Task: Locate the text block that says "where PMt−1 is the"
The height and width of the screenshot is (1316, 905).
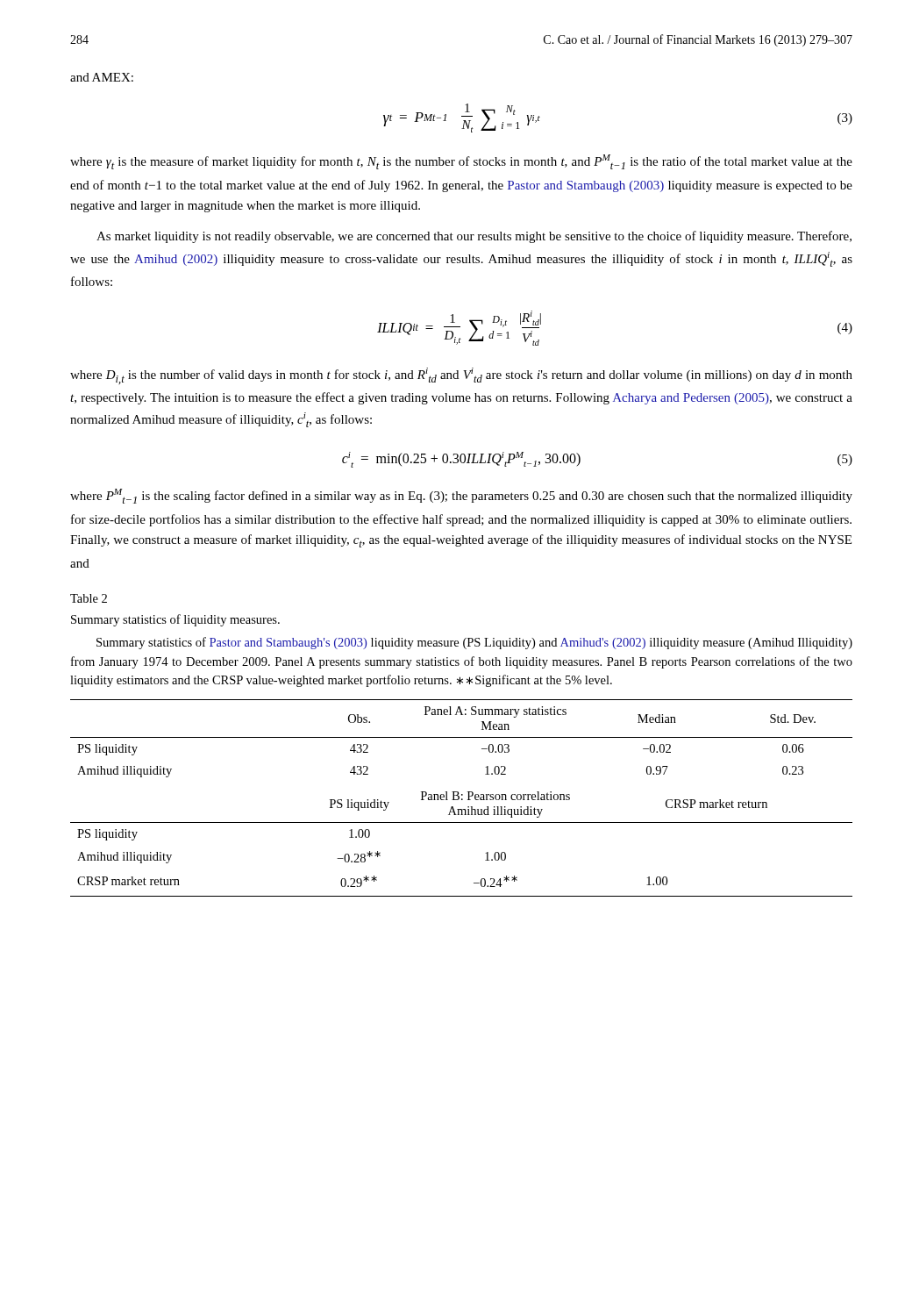Action: 461,528
